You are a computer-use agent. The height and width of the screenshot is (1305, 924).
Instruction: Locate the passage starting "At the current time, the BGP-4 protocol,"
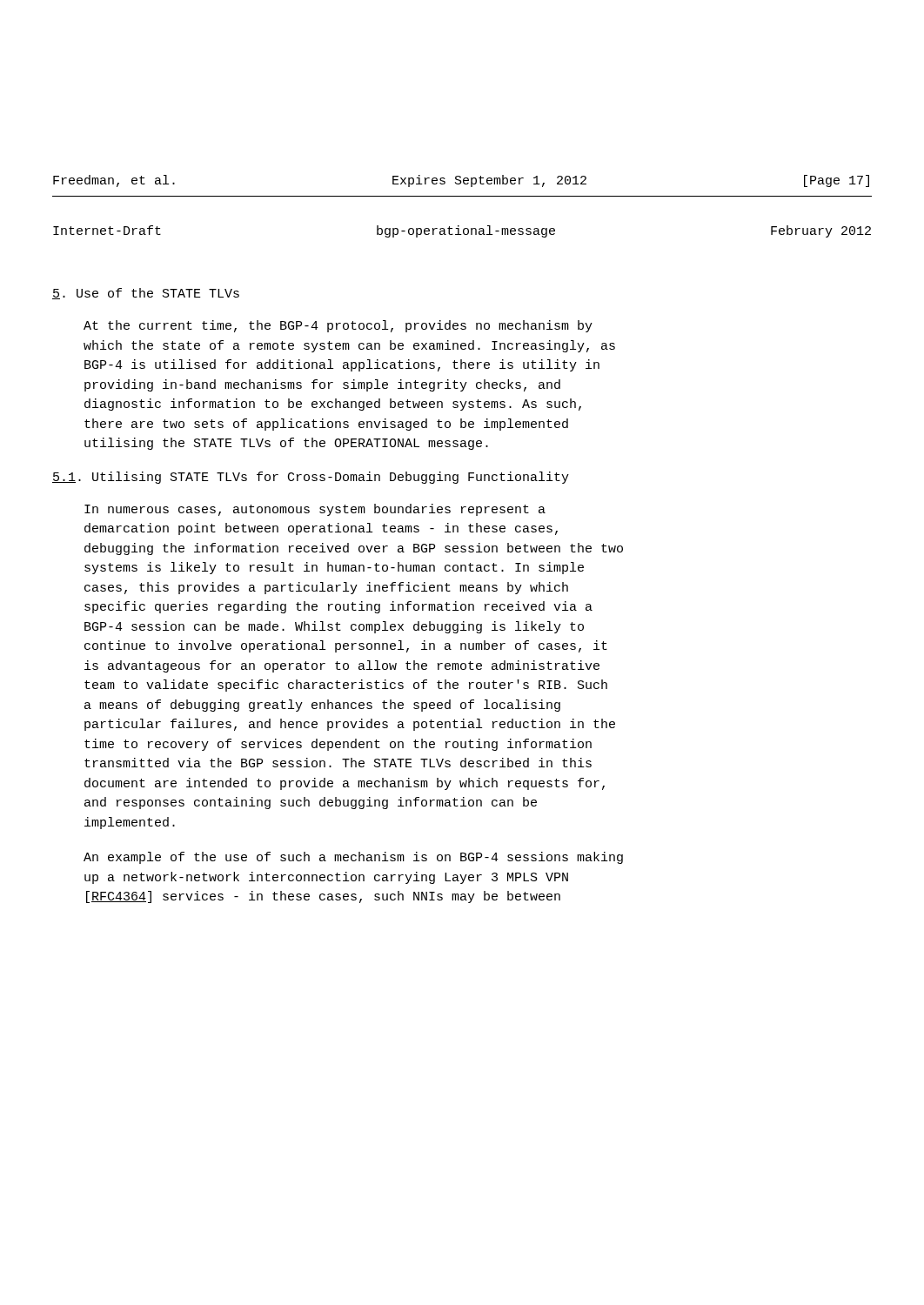(x=462, y=386)
